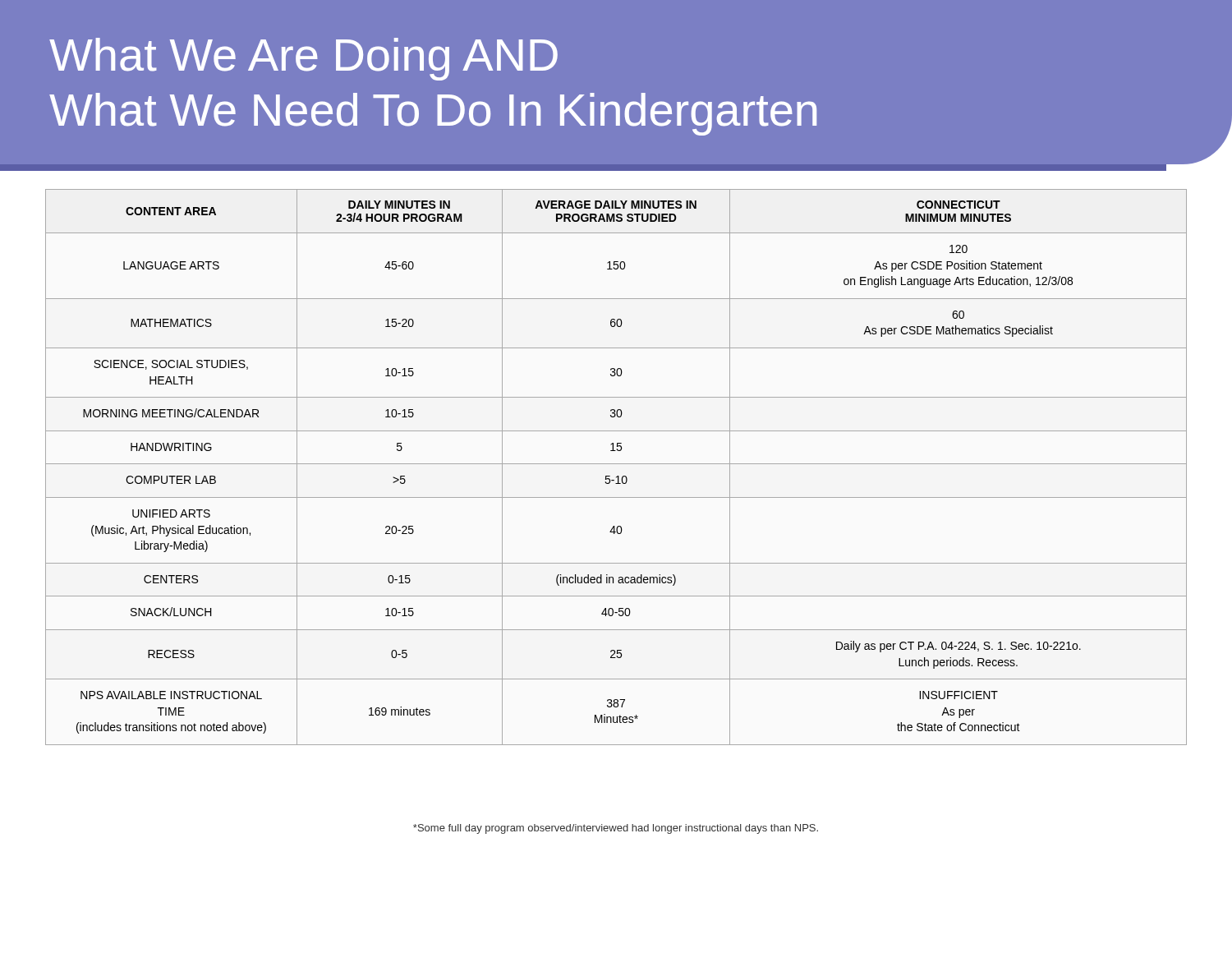Click a table

(616, 467)
